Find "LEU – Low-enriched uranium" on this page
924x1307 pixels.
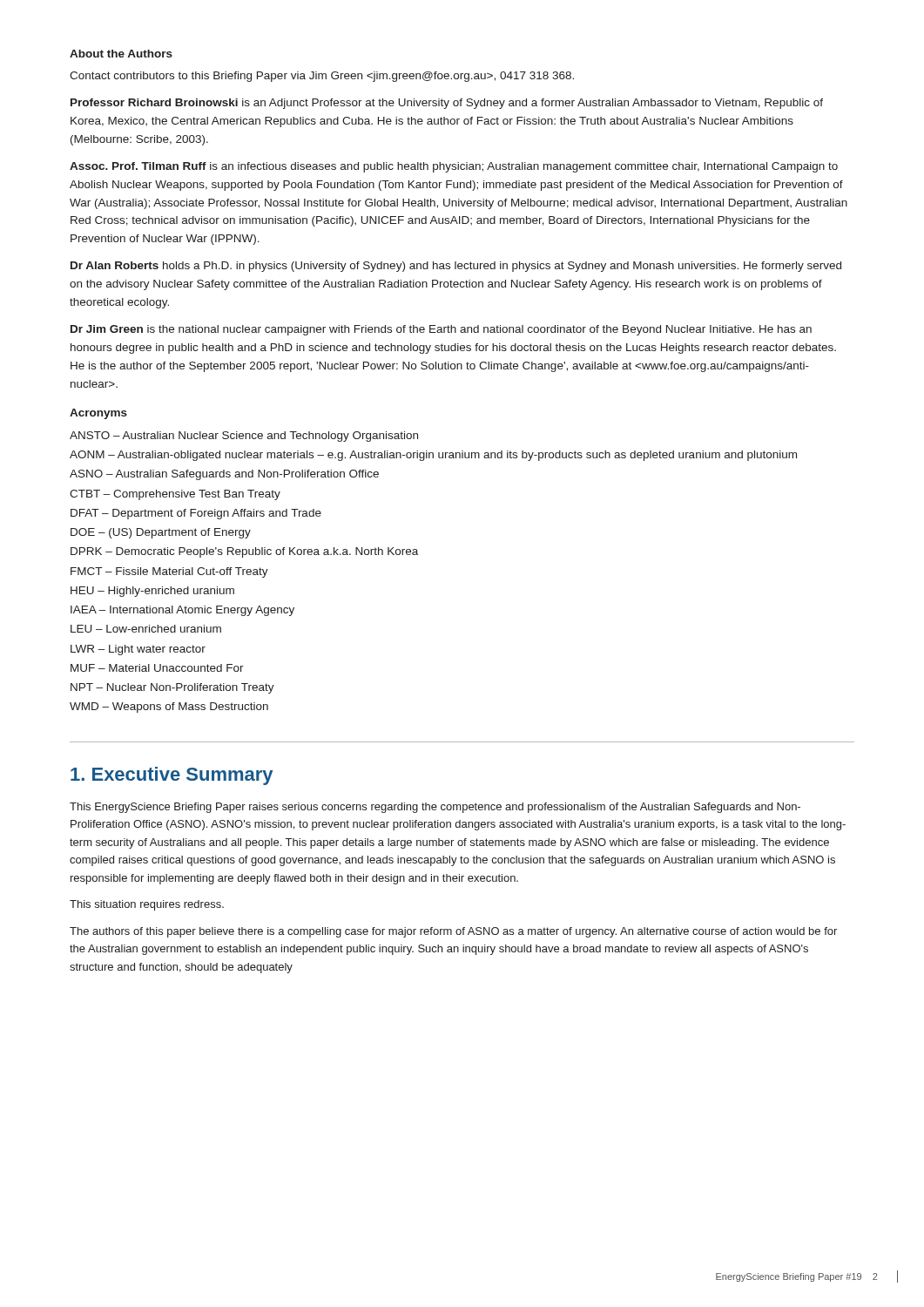[x=146, y=629]
